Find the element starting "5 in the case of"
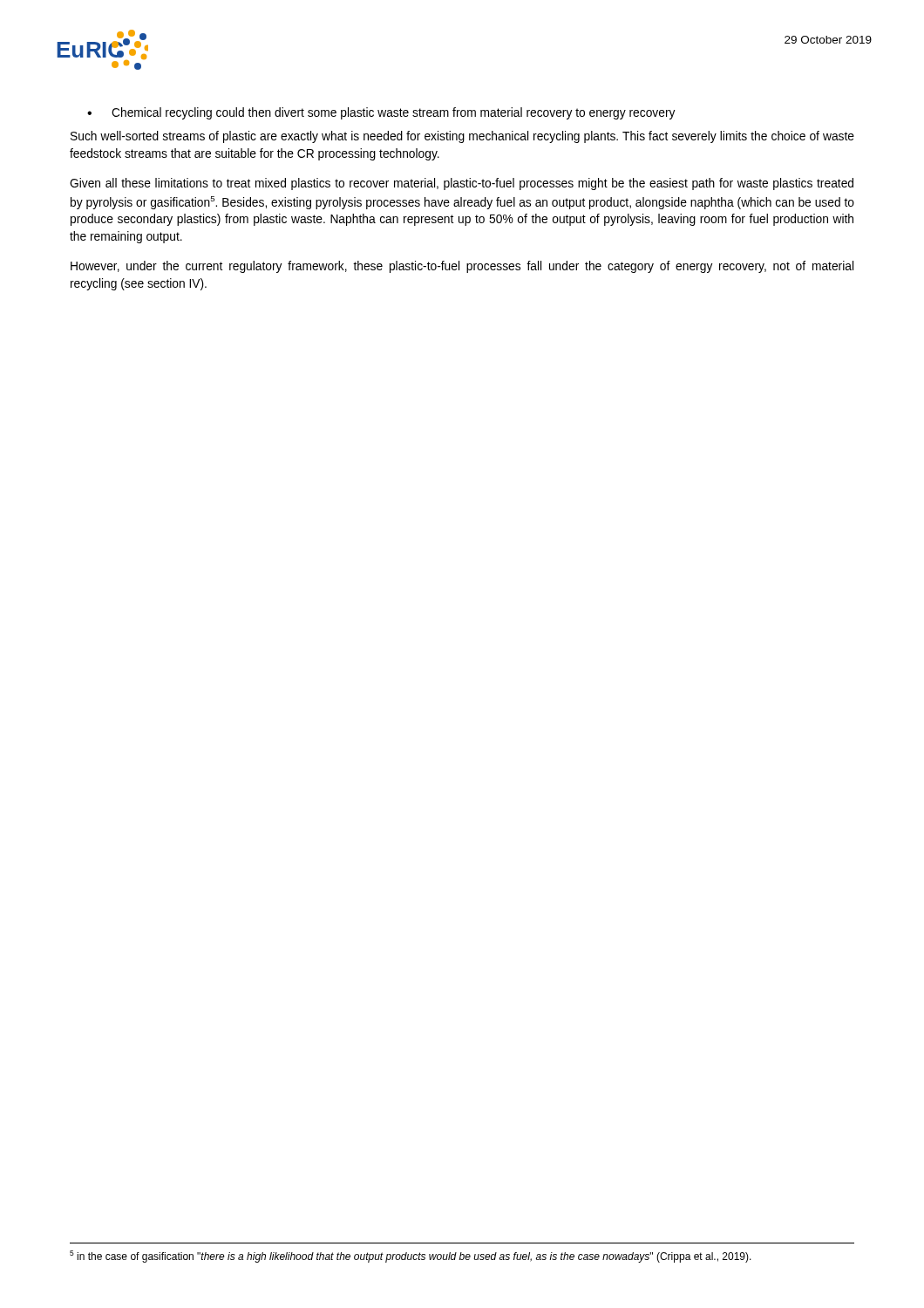The width and height of the screenshot is (924, 1308). pos(411,1256)
